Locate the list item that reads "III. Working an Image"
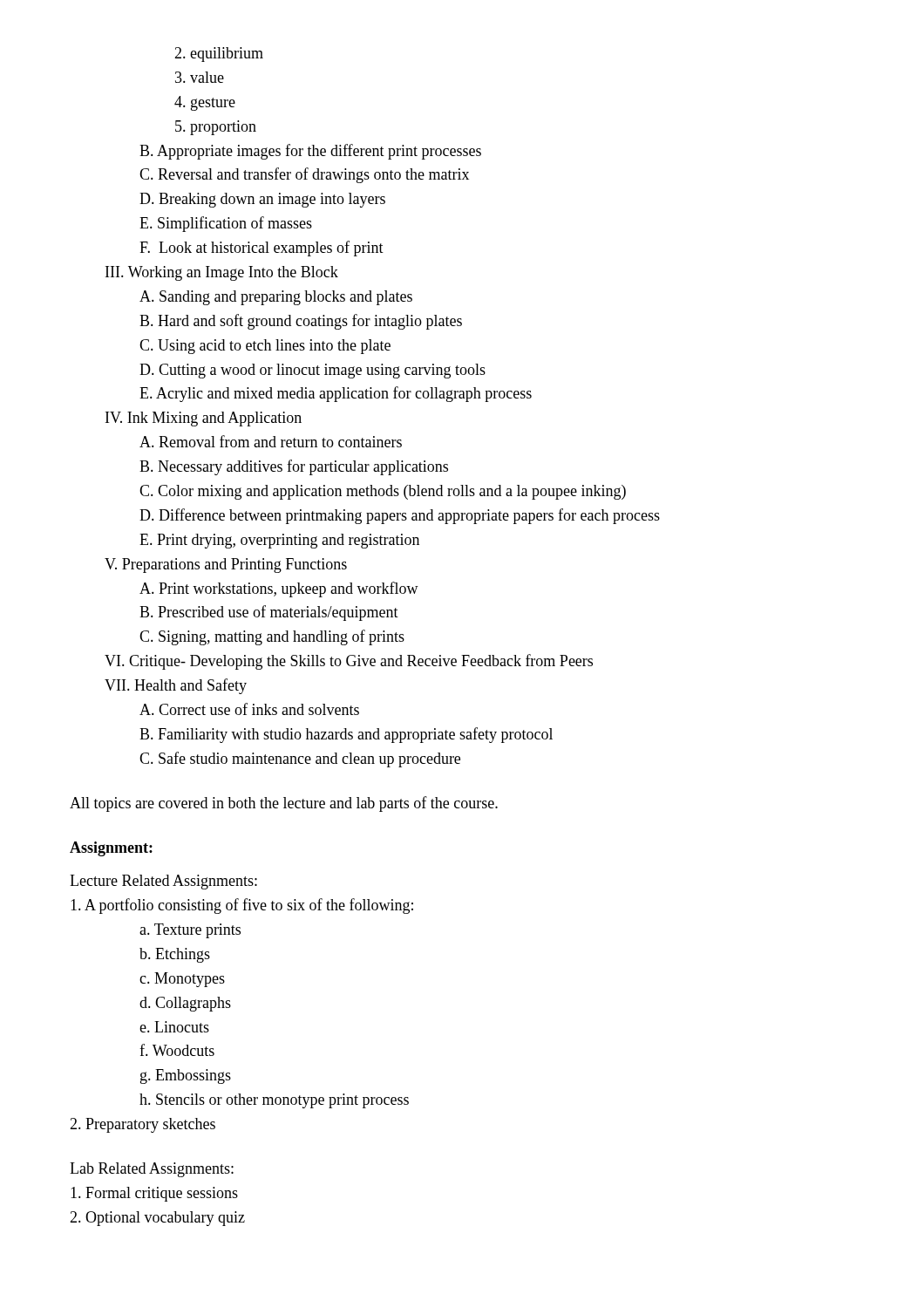 [x=221, y=272]
